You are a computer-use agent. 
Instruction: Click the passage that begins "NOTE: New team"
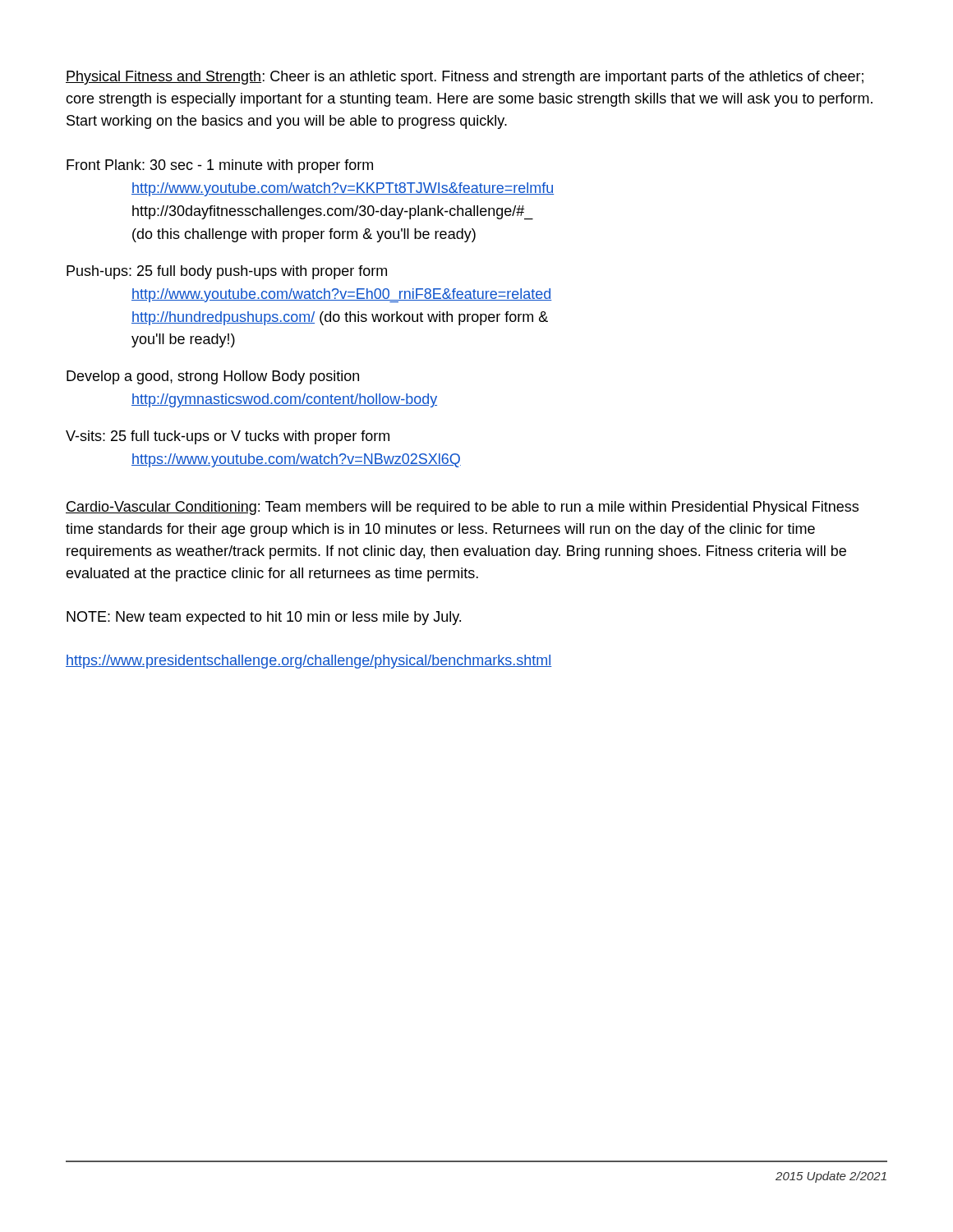click(264, 617)
